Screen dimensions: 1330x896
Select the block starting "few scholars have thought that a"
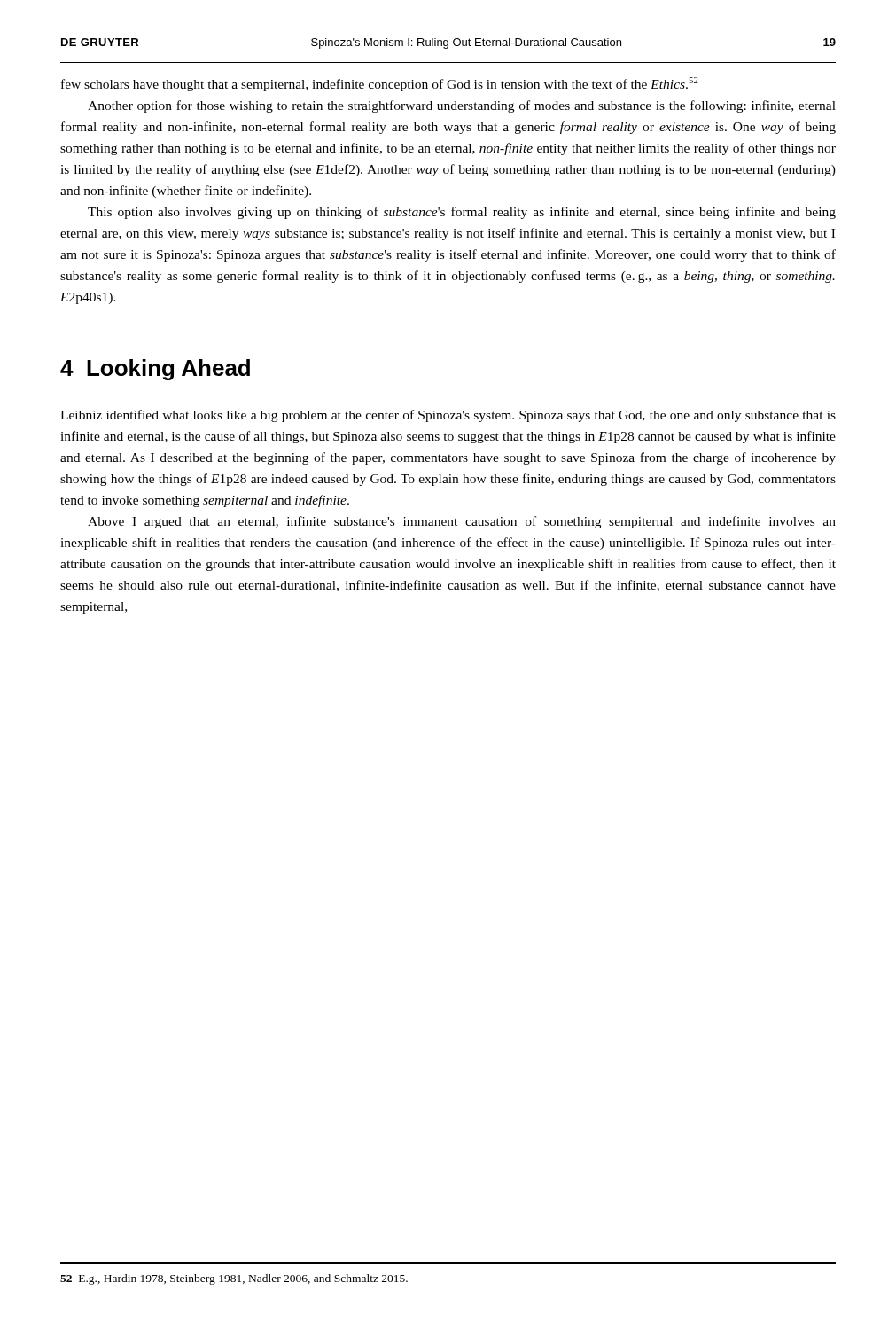tap(380, 84)
